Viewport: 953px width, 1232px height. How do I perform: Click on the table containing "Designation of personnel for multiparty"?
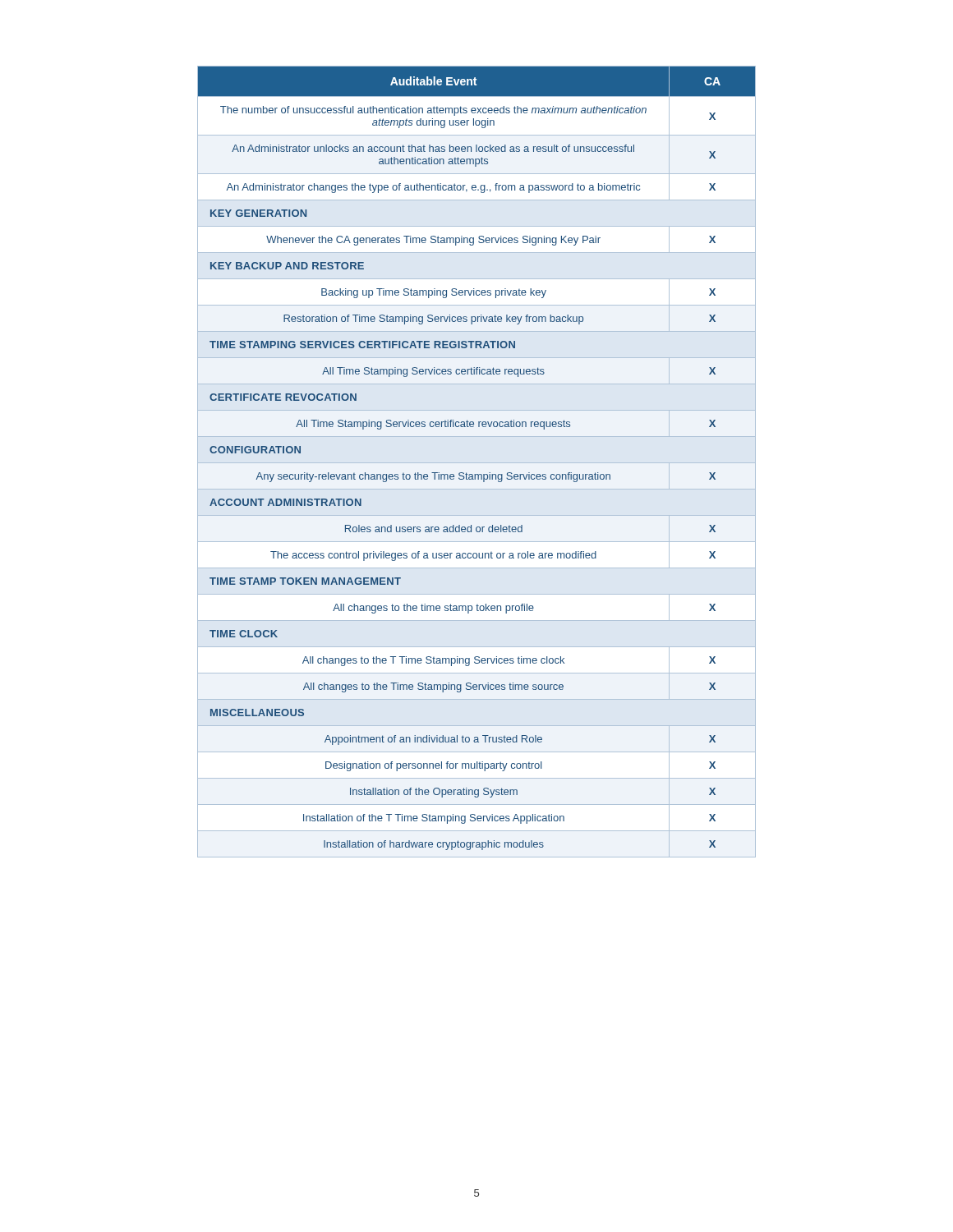coord(476,462)
